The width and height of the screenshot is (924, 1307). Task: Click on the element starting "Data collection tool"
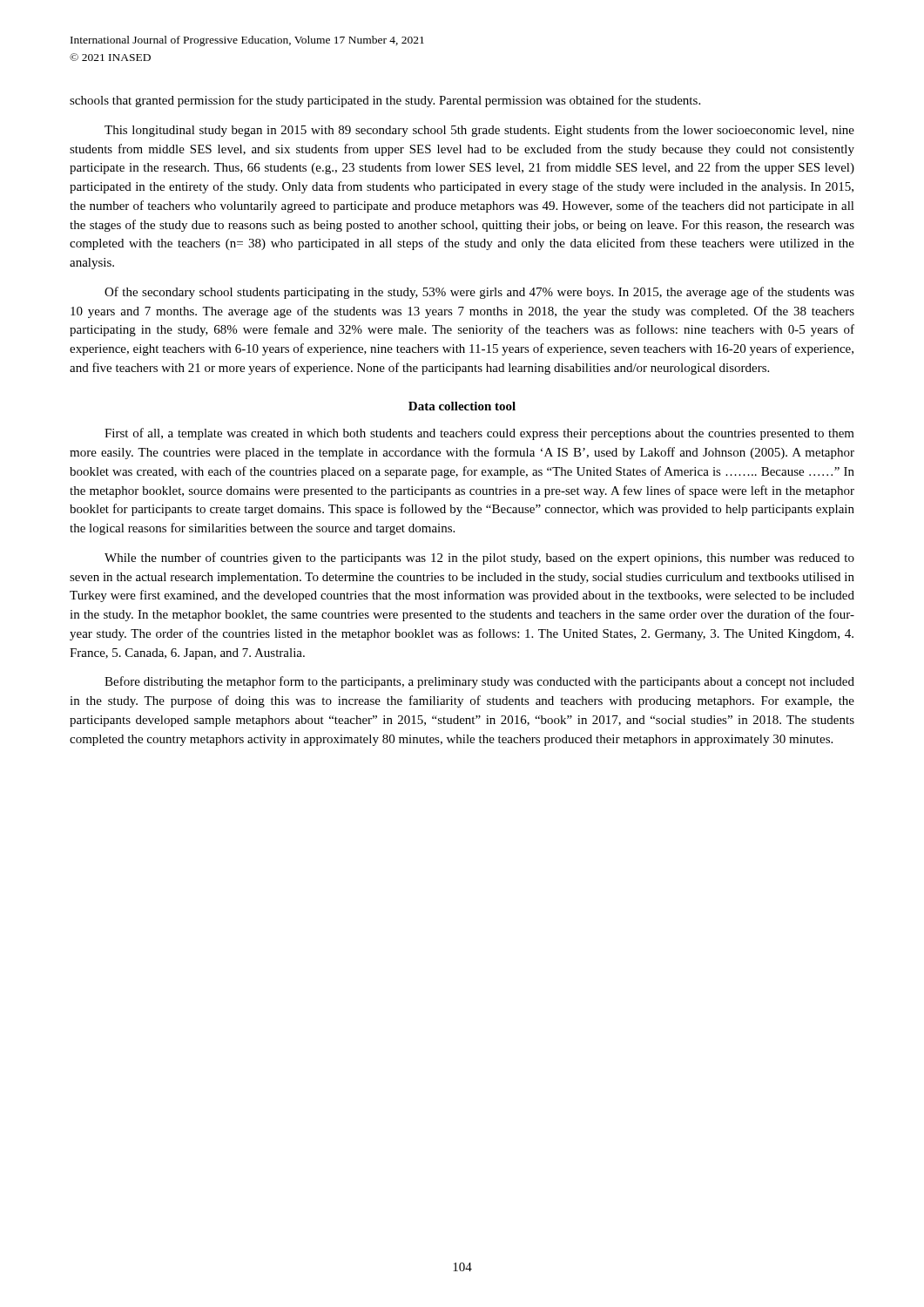pyautogui.click(x=462, y=406)
